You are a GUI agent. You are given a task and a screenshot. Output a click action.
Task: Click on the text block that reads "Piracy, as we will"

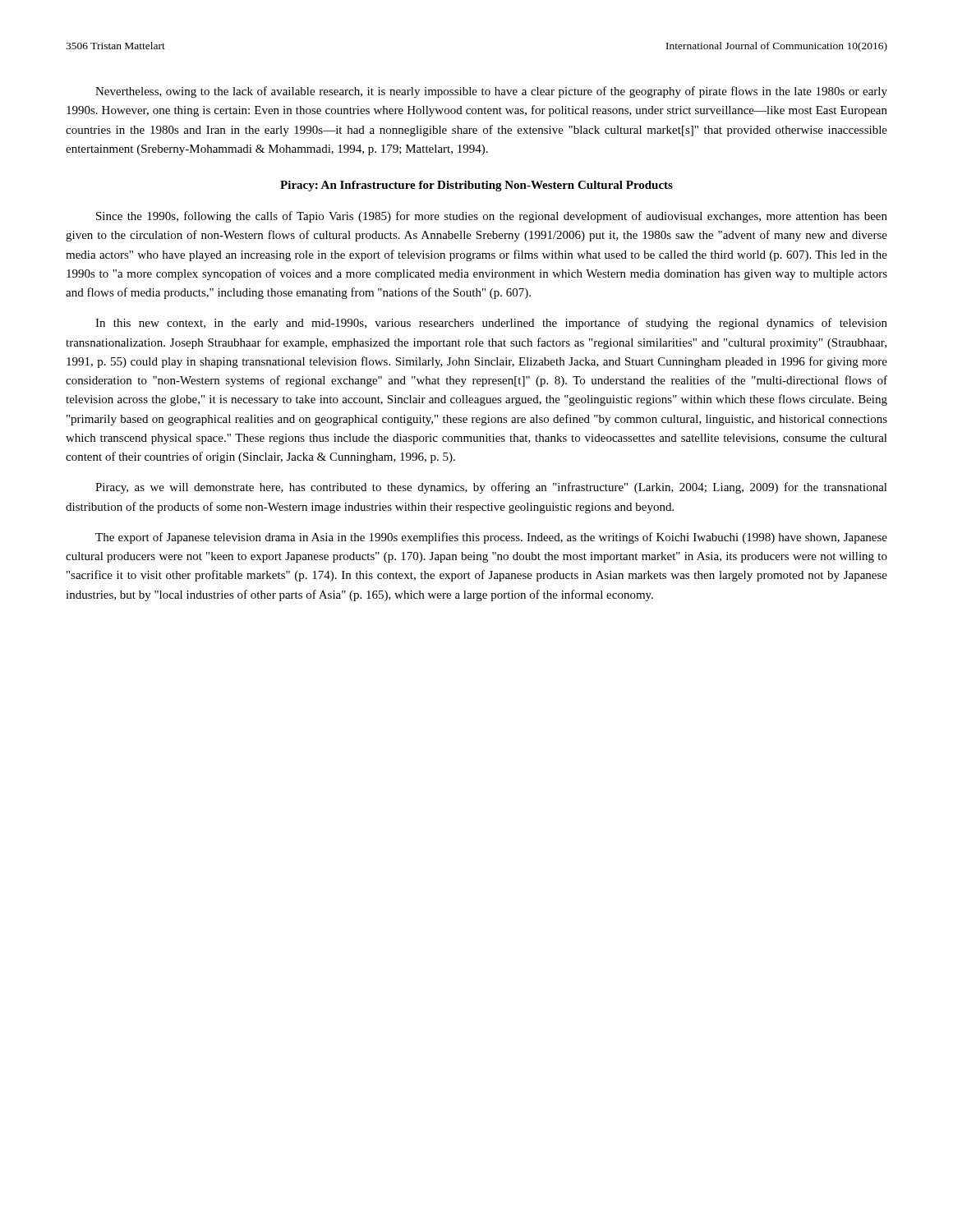pyautogui.click(x=476, y=497)
